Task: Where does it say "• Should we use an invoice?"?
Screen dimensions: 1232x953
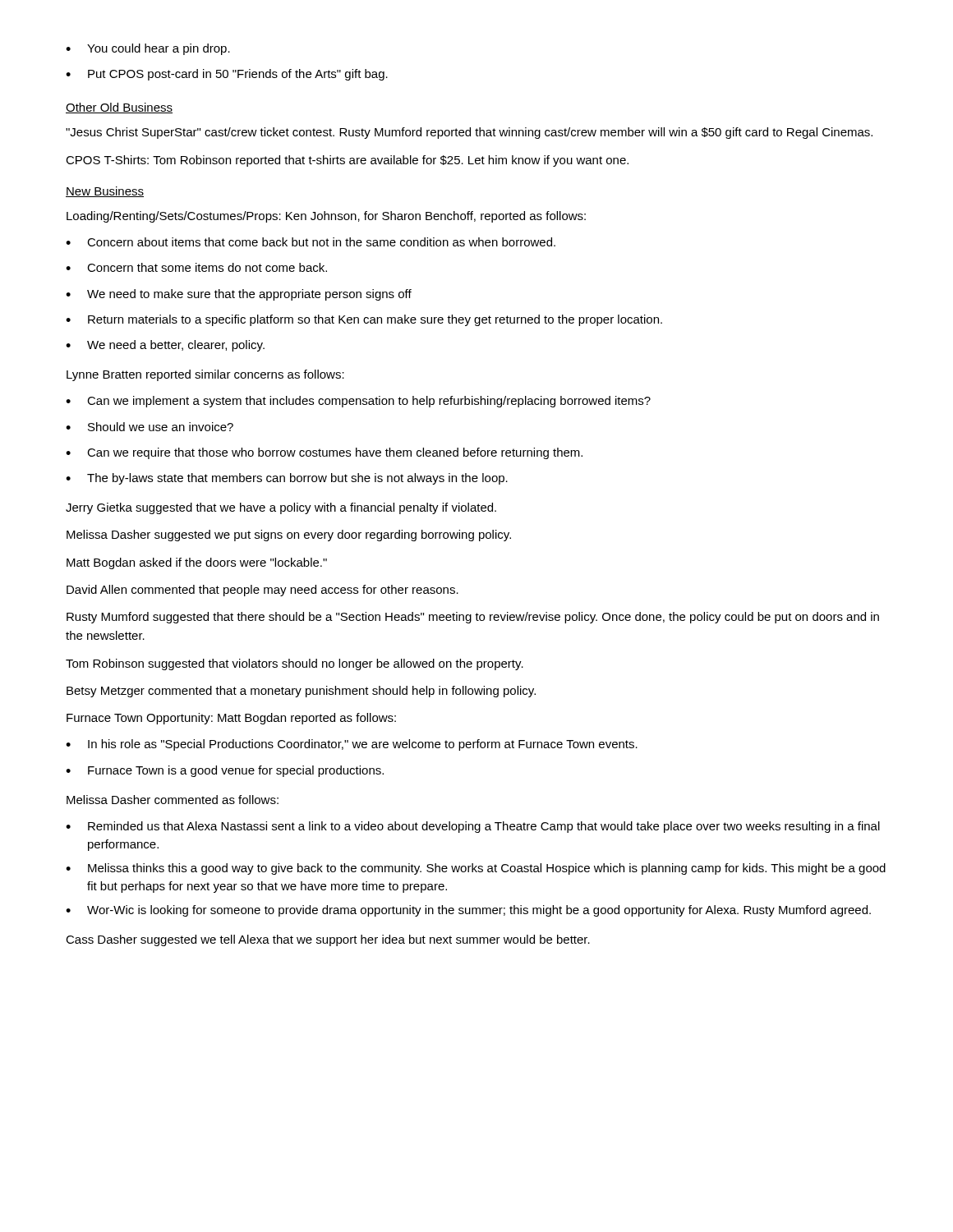Action: point(150,427)
